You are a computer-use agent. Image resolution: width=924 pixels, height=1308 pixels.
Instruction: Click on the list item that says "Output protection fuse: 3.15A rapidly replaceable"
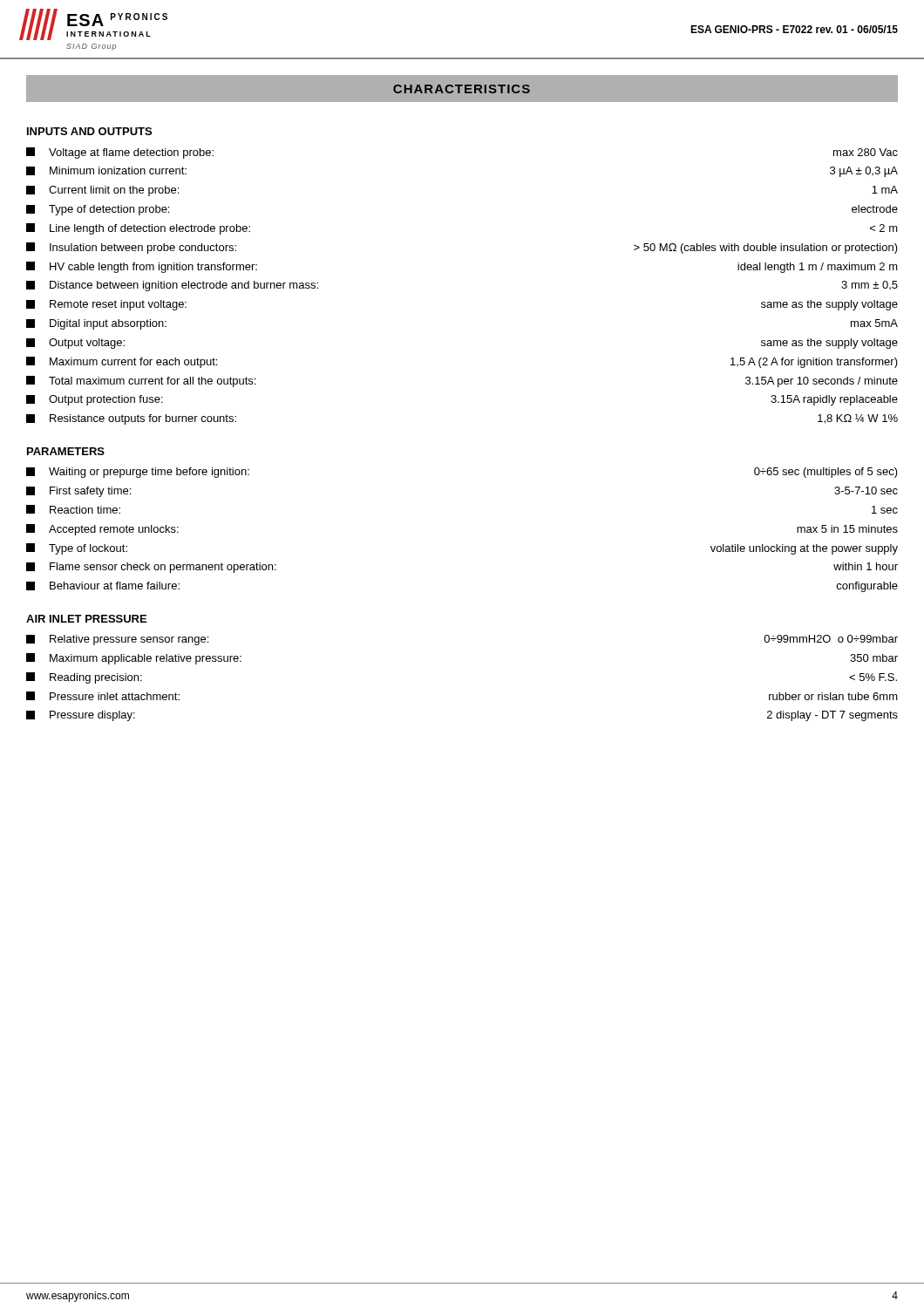(x=109, y=400)
